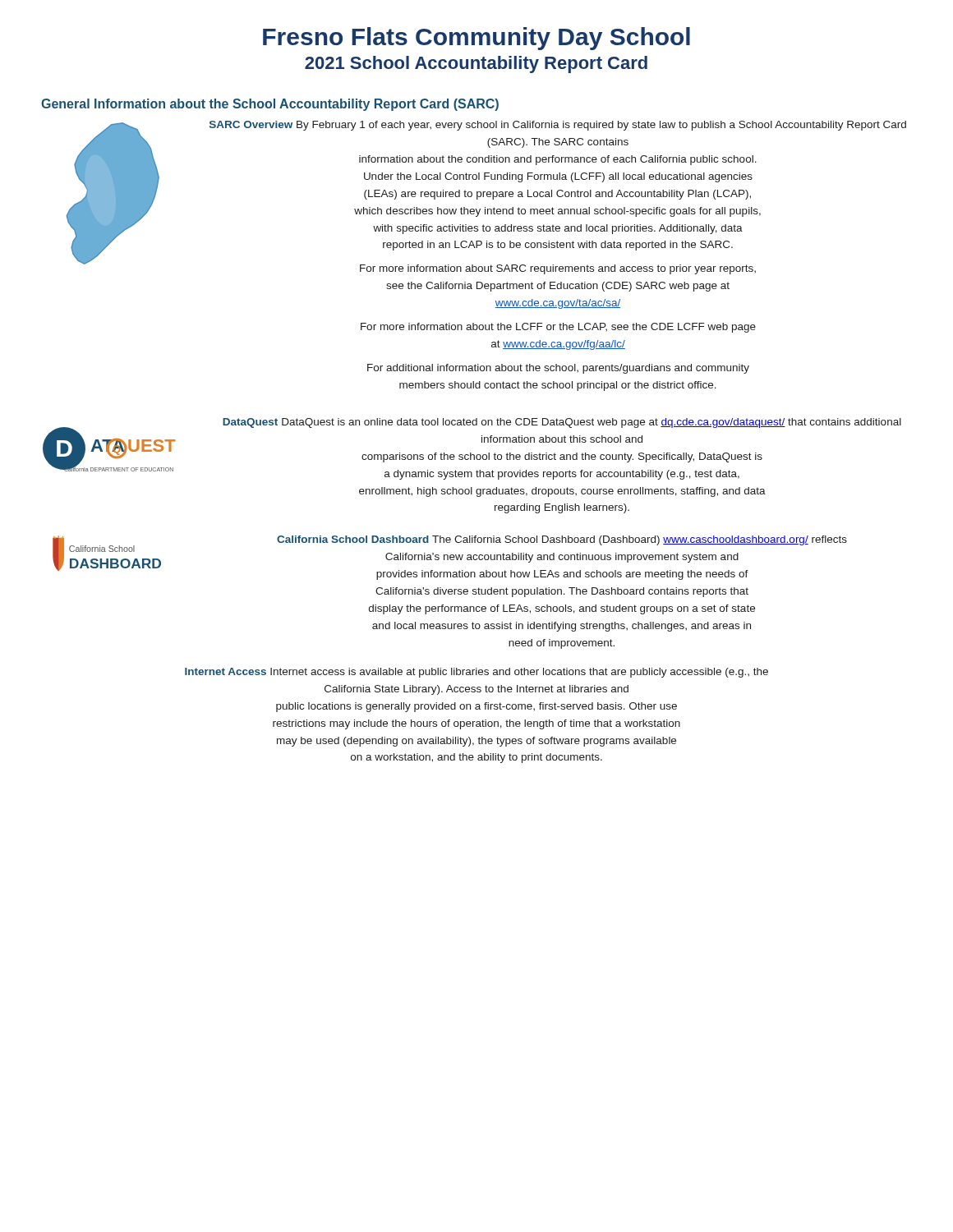Locate the section header that says "General Information about the School Accountability Report Card"
Screen dimensions: 1232x953
point(270,104)
